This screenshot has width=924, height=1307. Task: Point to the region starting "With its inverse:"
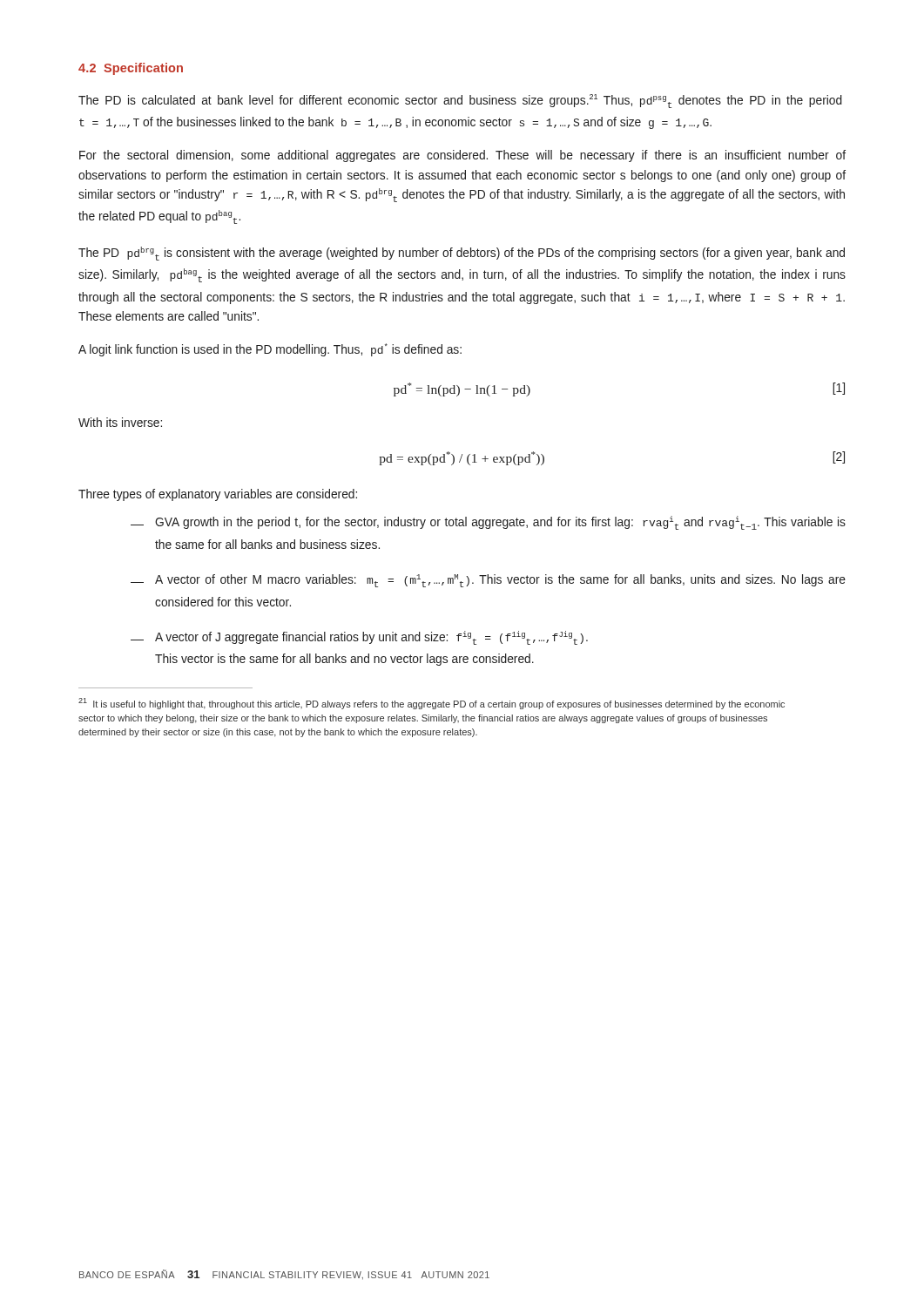point(121,423)
